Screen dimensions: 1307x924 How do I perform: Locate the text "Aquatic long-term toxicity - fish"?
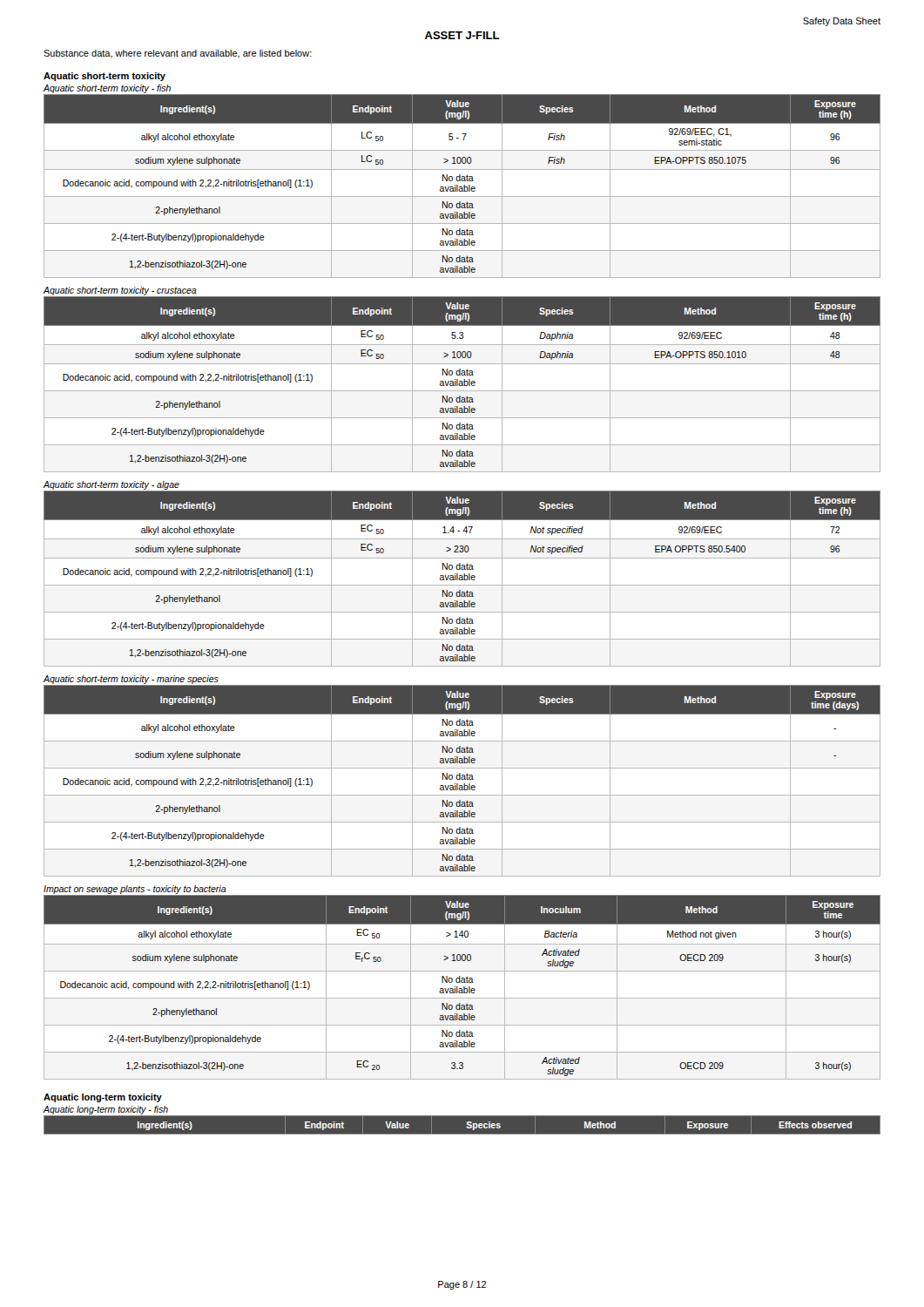click(x=106, y=1109)
